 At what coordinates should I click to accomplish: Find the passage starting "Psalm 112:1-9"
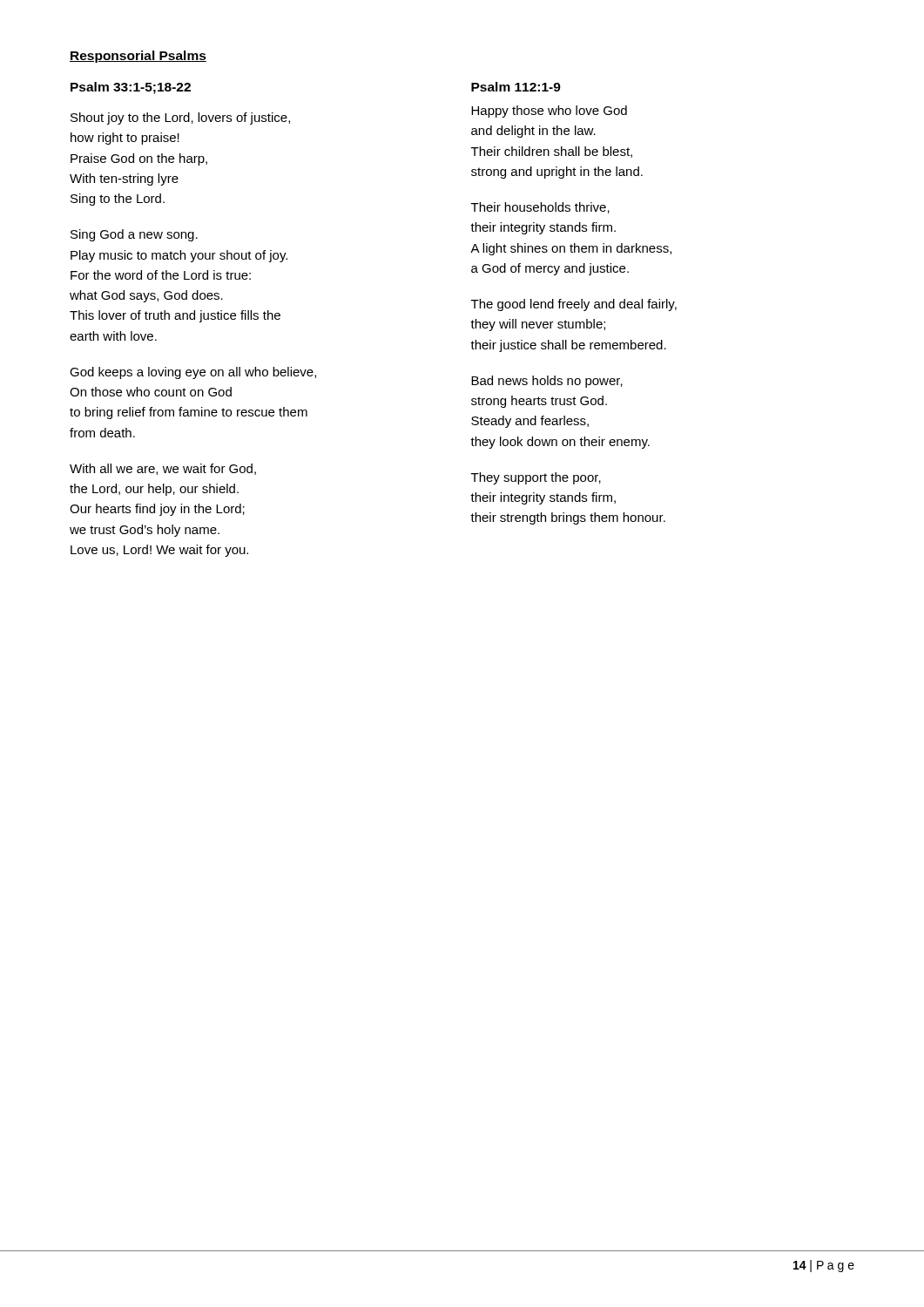(516, 87)
